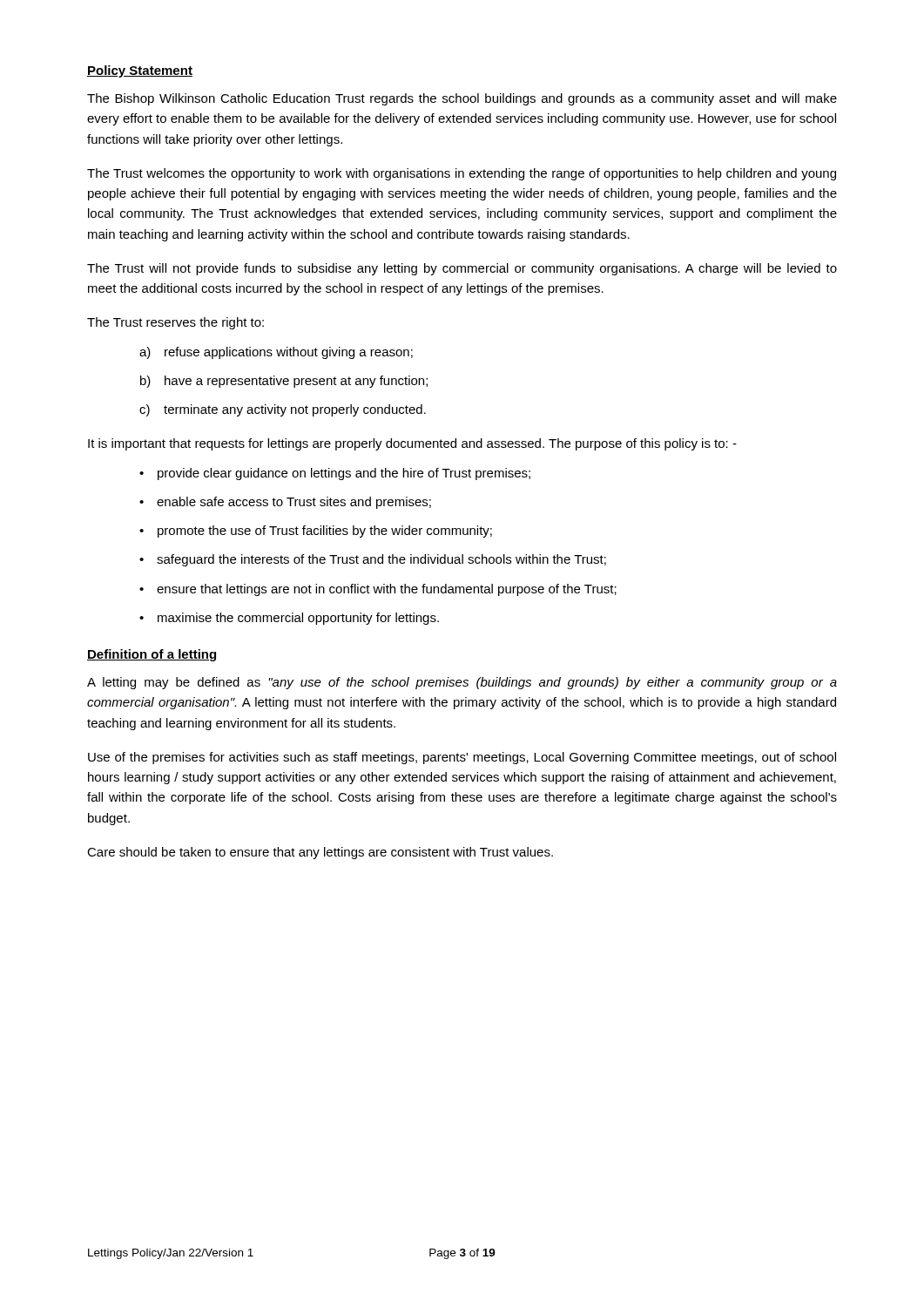This screenshot has width=924, height=1307.
Task: Click on the block starting "c) terminate any activity not"
Action: pos(283,409)
